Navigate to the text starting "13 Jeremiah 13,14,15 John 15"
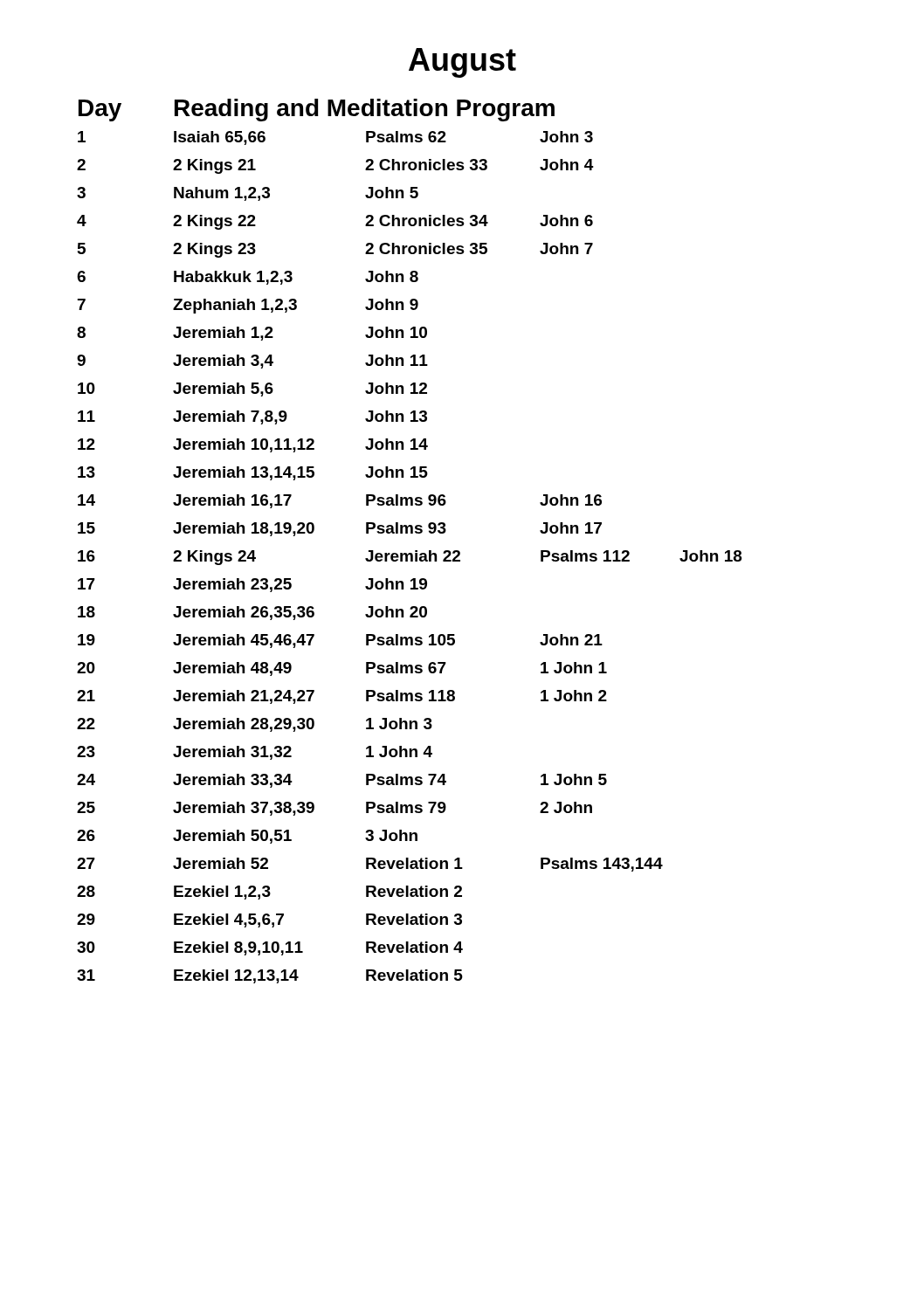Screen dimensions: 1310x924 (308, 472)
